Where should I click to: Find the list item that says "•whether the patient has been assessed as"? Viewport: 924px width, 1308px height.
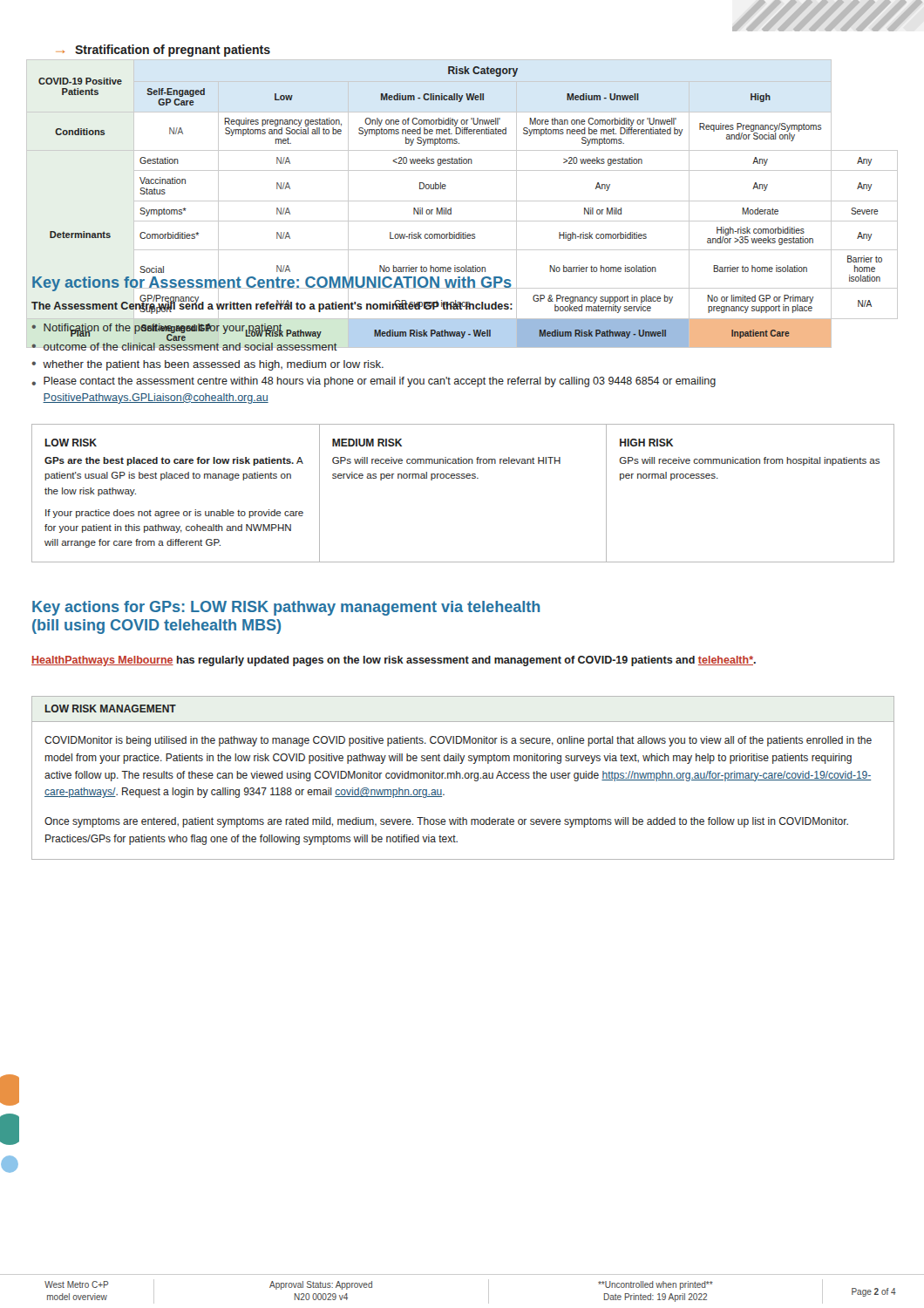(208, 364)
